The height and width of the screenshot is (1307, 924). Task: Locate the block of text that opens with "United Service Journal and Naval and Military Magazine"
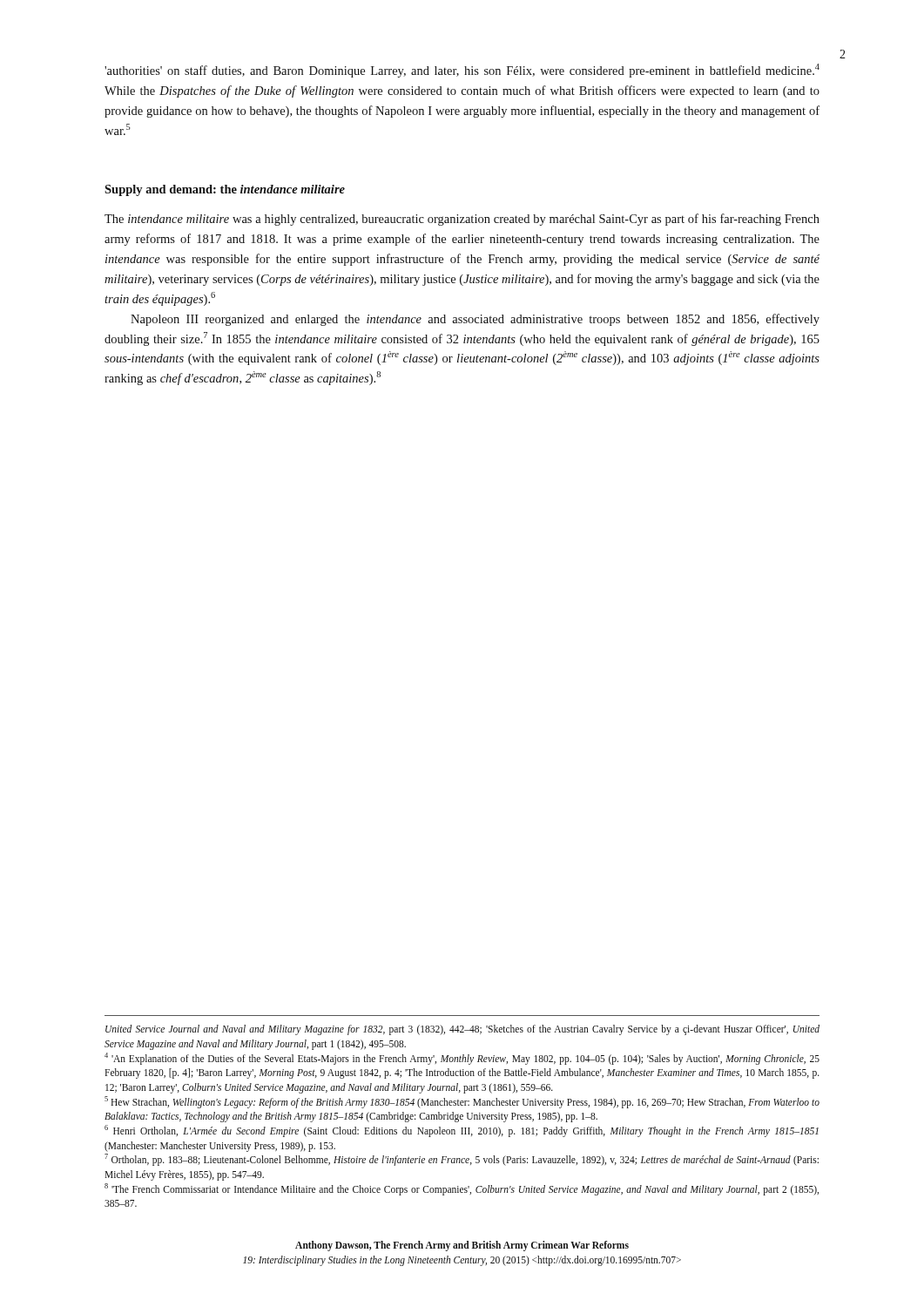[x=462, y=1116]
